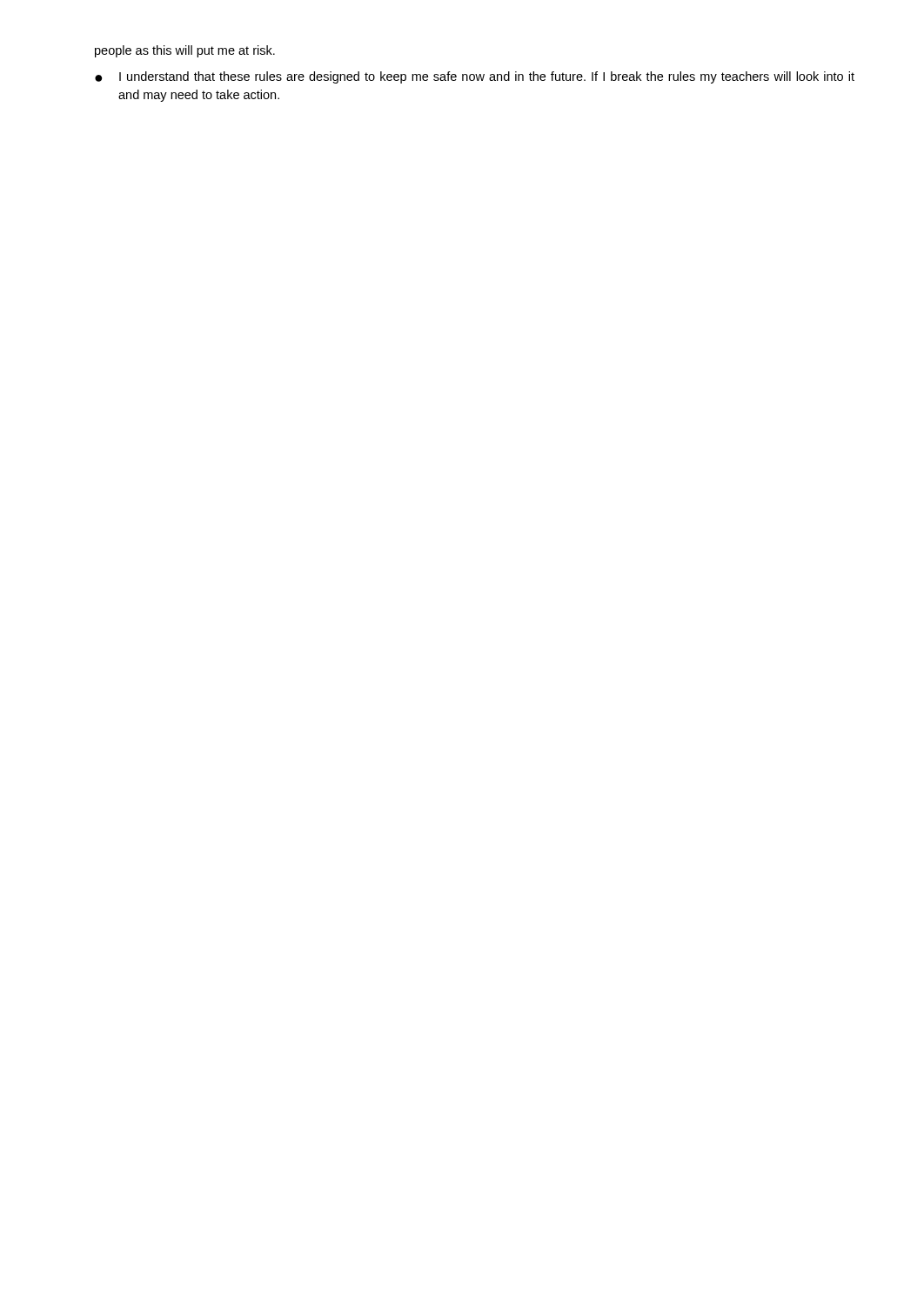Viewport: 924px width, 1305px height.
Task: Select the block starting "● I understand that"
Action: coord(474,86)
